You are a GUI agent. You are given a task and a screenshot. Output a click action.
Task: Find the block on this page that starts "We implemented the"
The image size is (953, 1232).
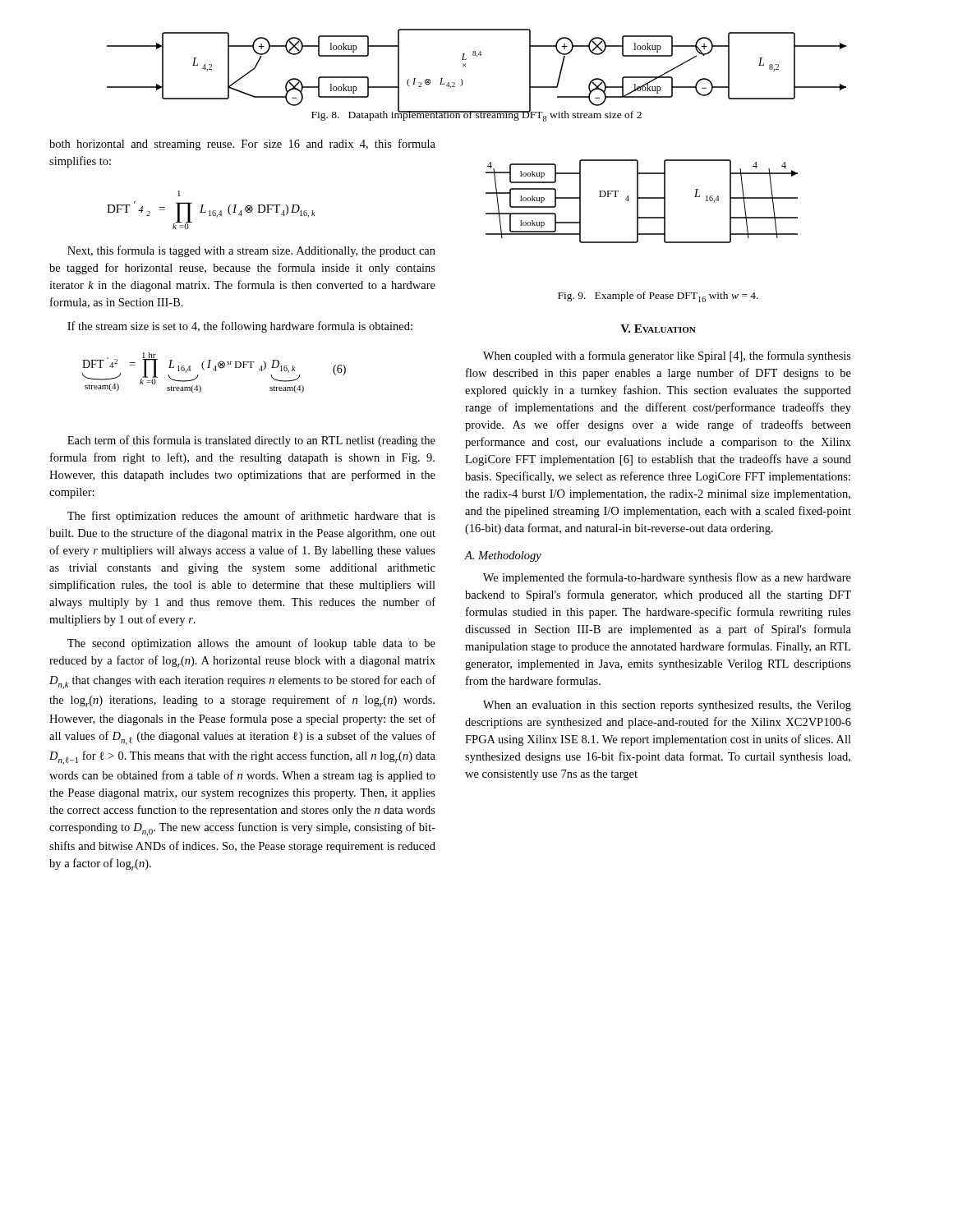[x=658, y=676]
